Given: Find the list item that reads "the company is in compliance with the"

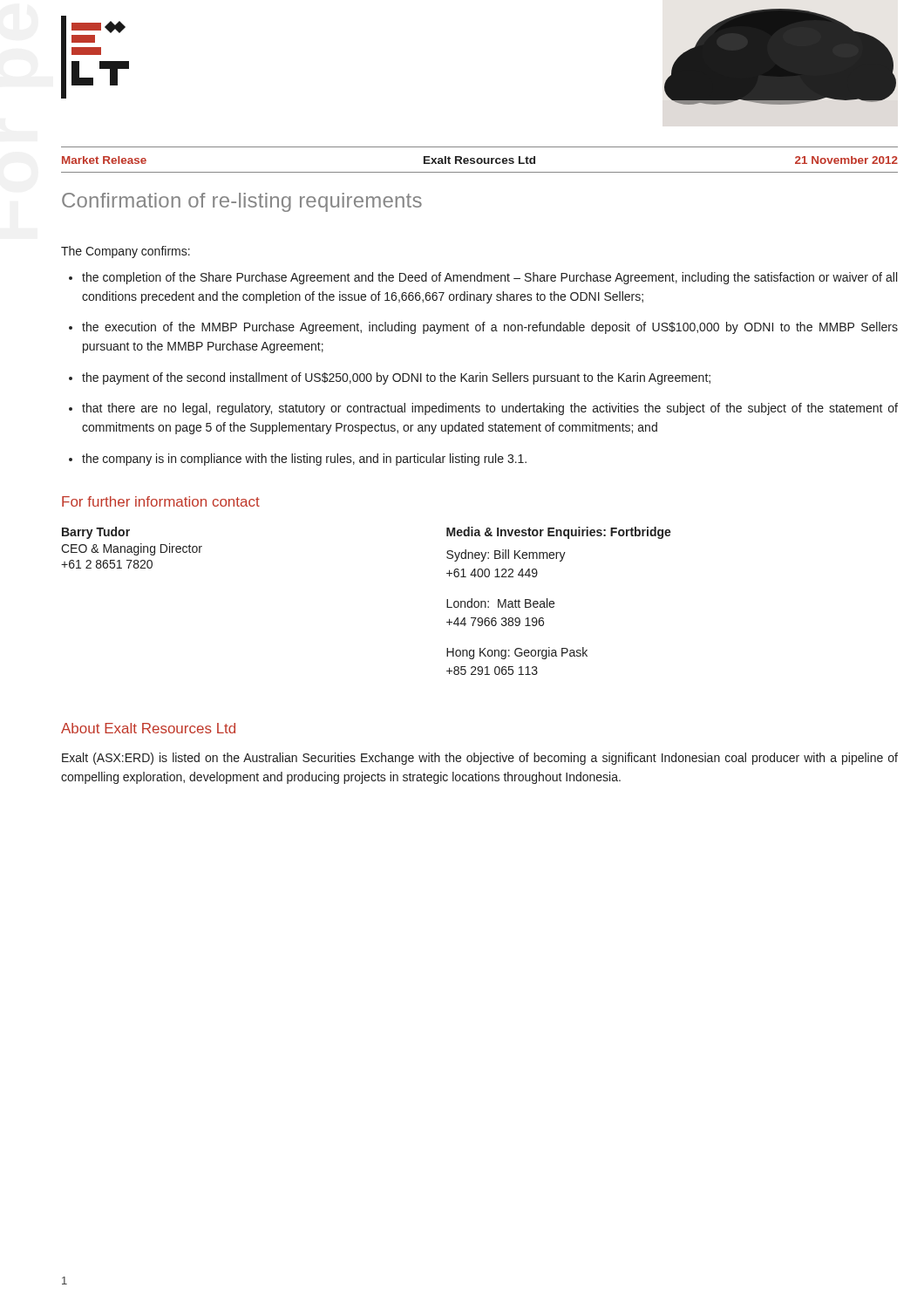Looking at the screenshot, I should [305, 459].
